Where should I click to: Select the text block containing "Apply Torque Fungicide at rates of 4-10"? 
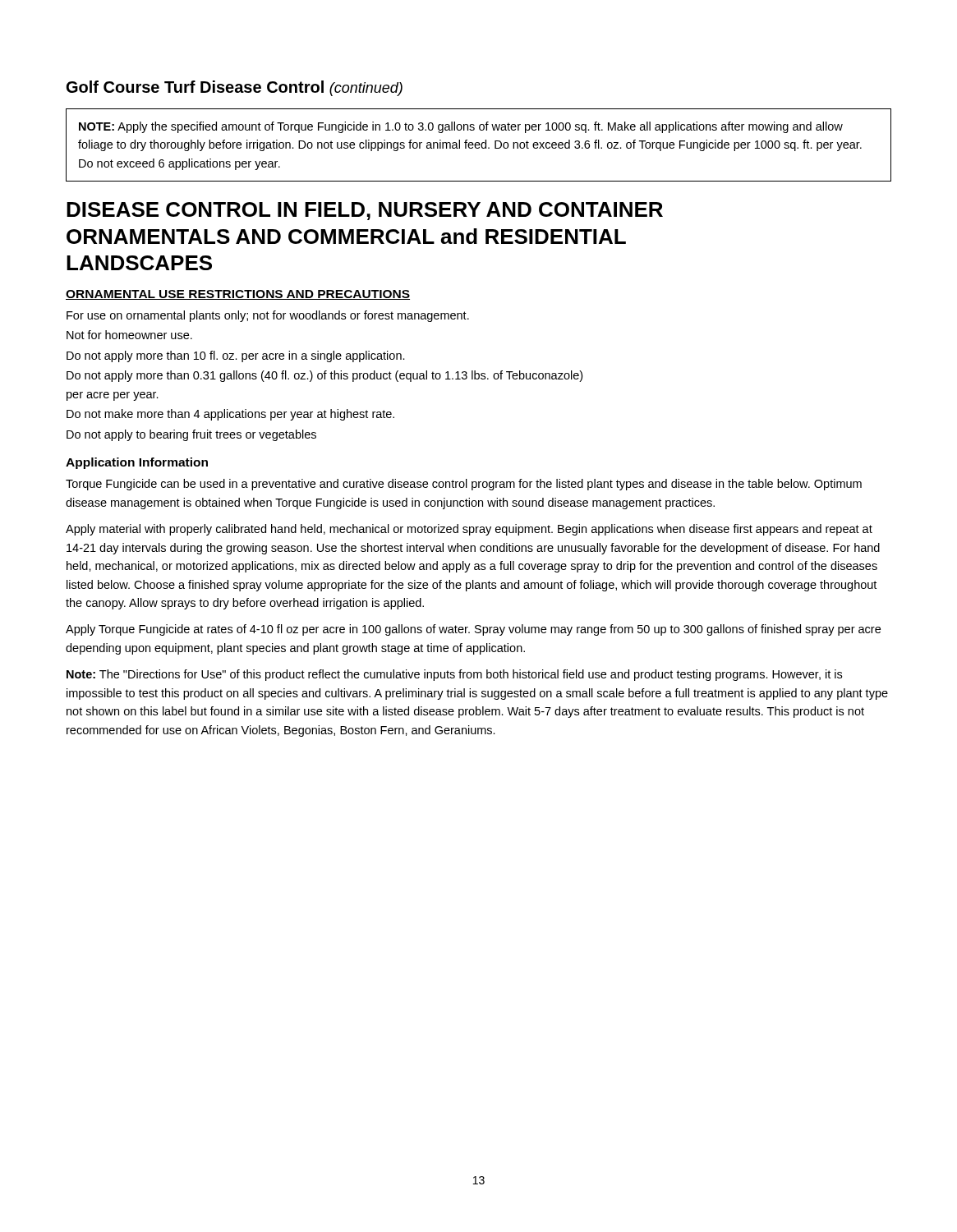click(x=473, y=639)
